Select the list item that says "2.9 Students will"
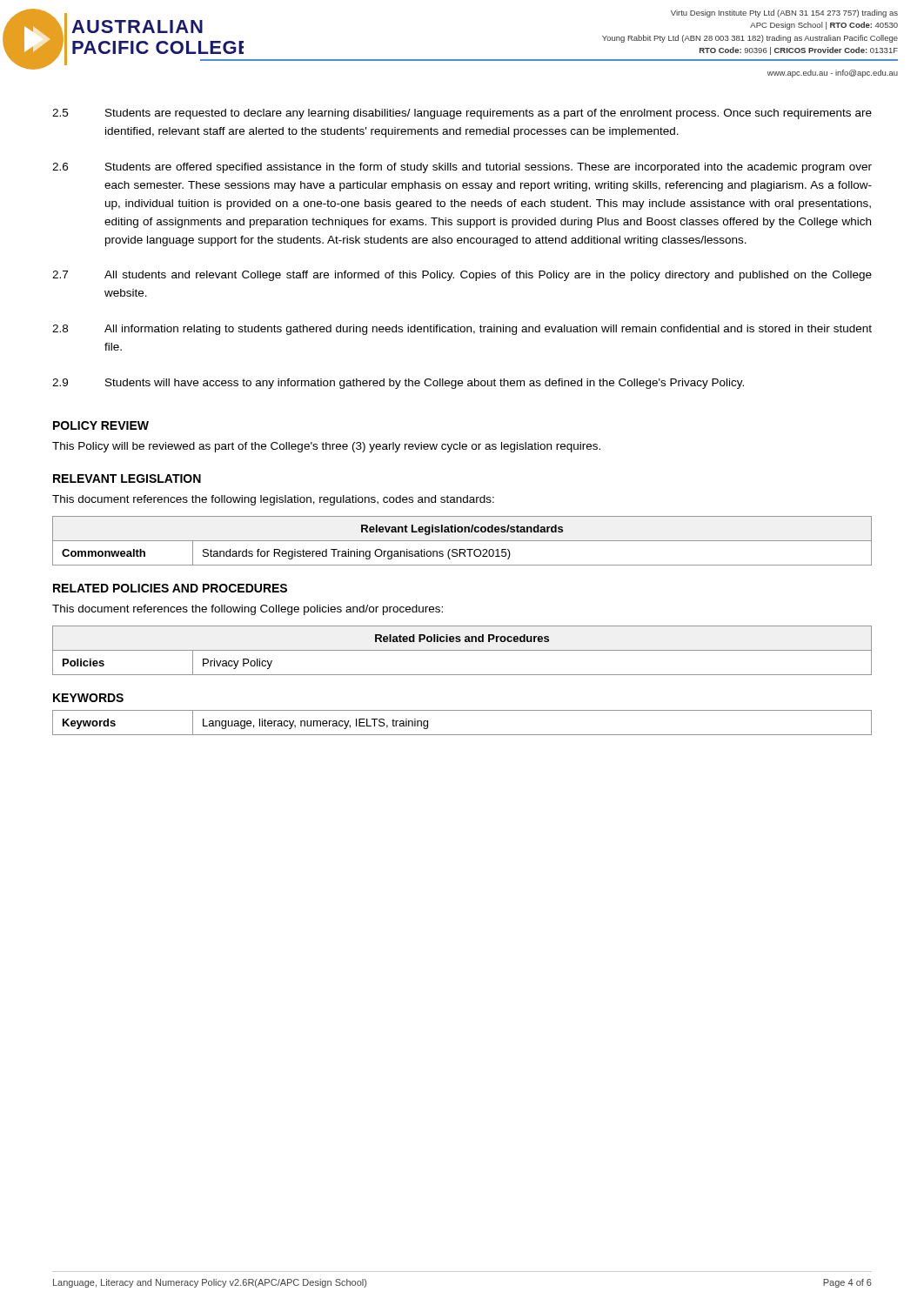Screen dimensions: 1305x924 (x=462, y=383)
